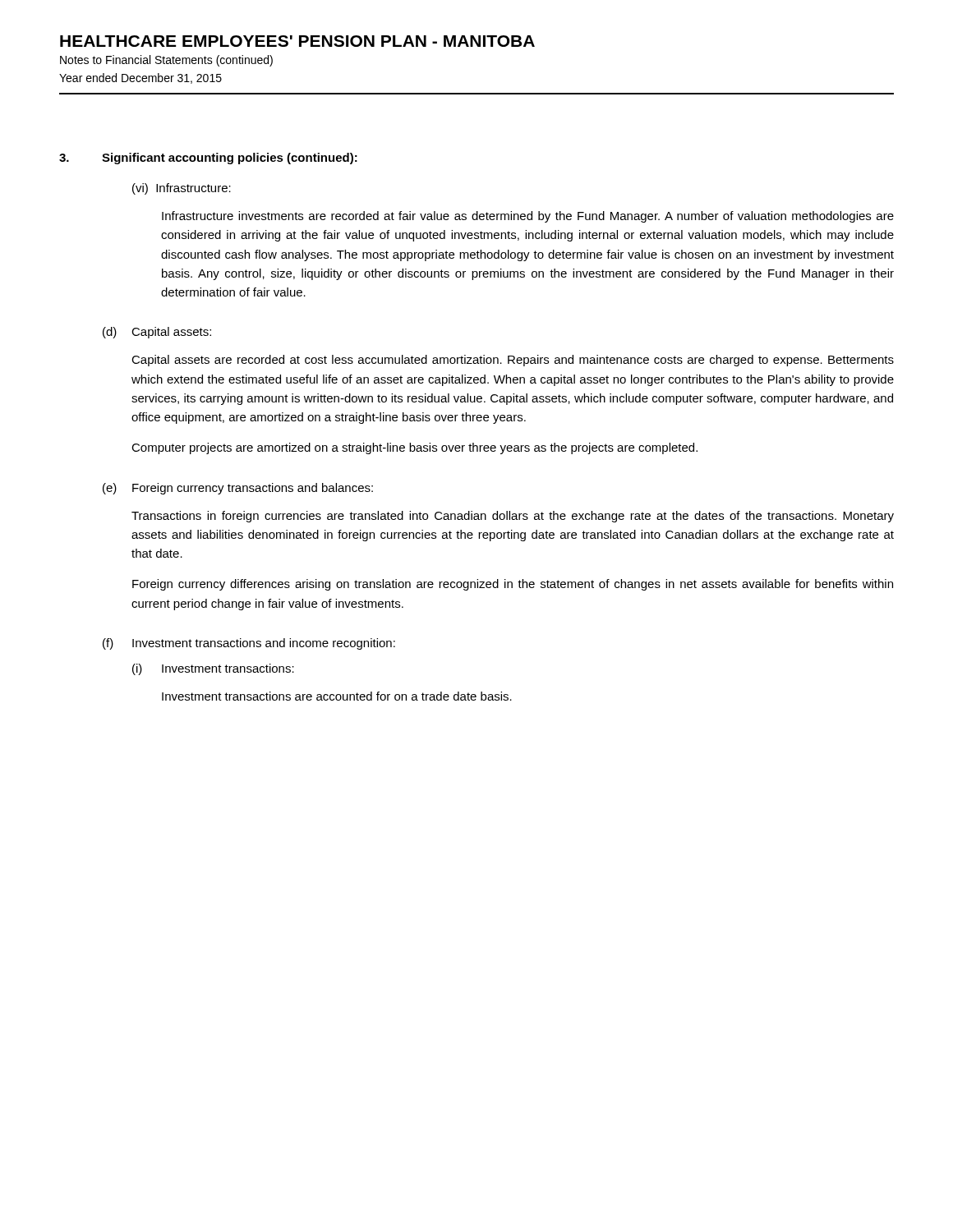Select the text block containing "Foreign currency differences arising on"

(x=513, y=593)
